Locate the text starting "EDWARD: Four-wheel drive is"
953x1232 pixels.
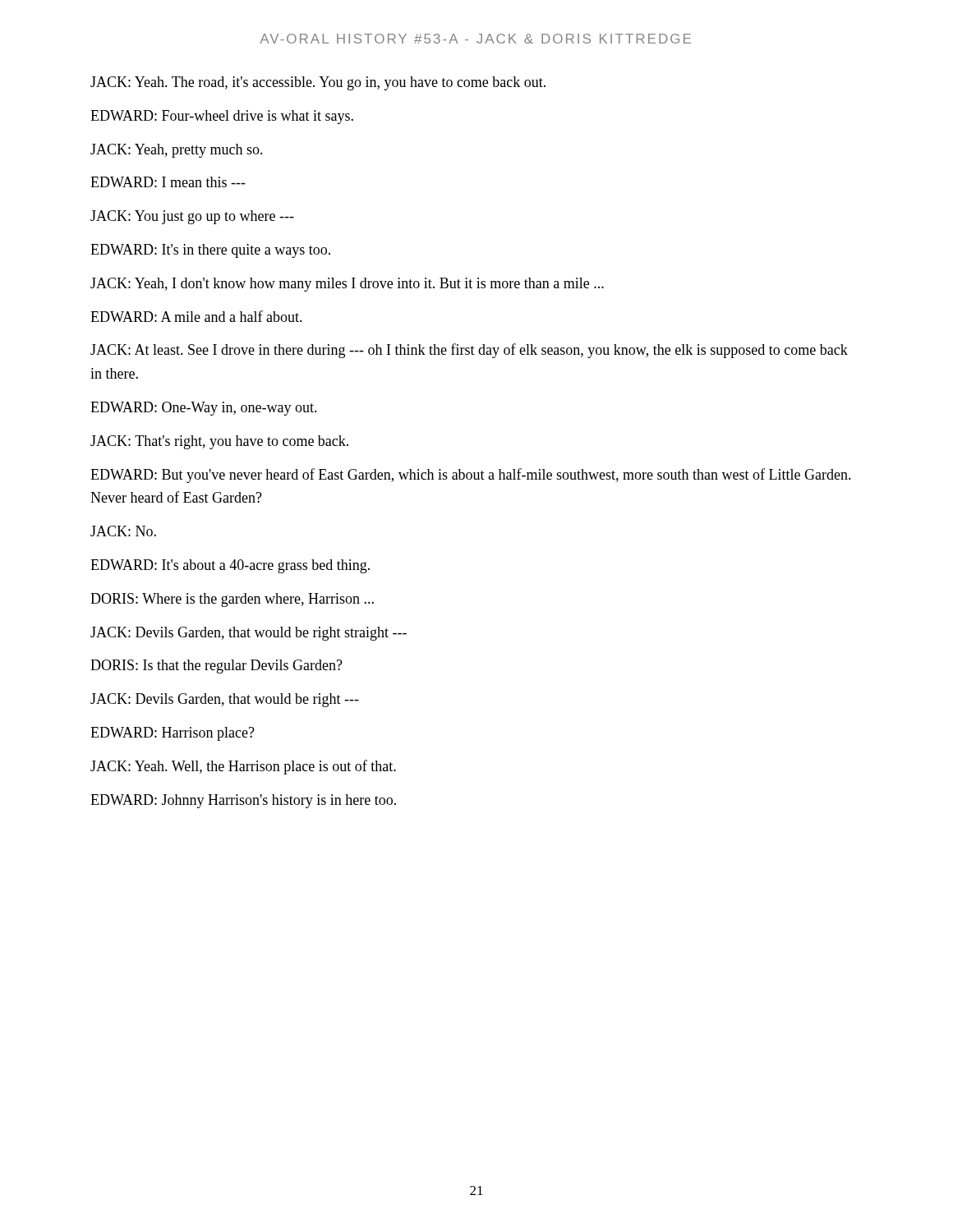[x=222, y=116]
